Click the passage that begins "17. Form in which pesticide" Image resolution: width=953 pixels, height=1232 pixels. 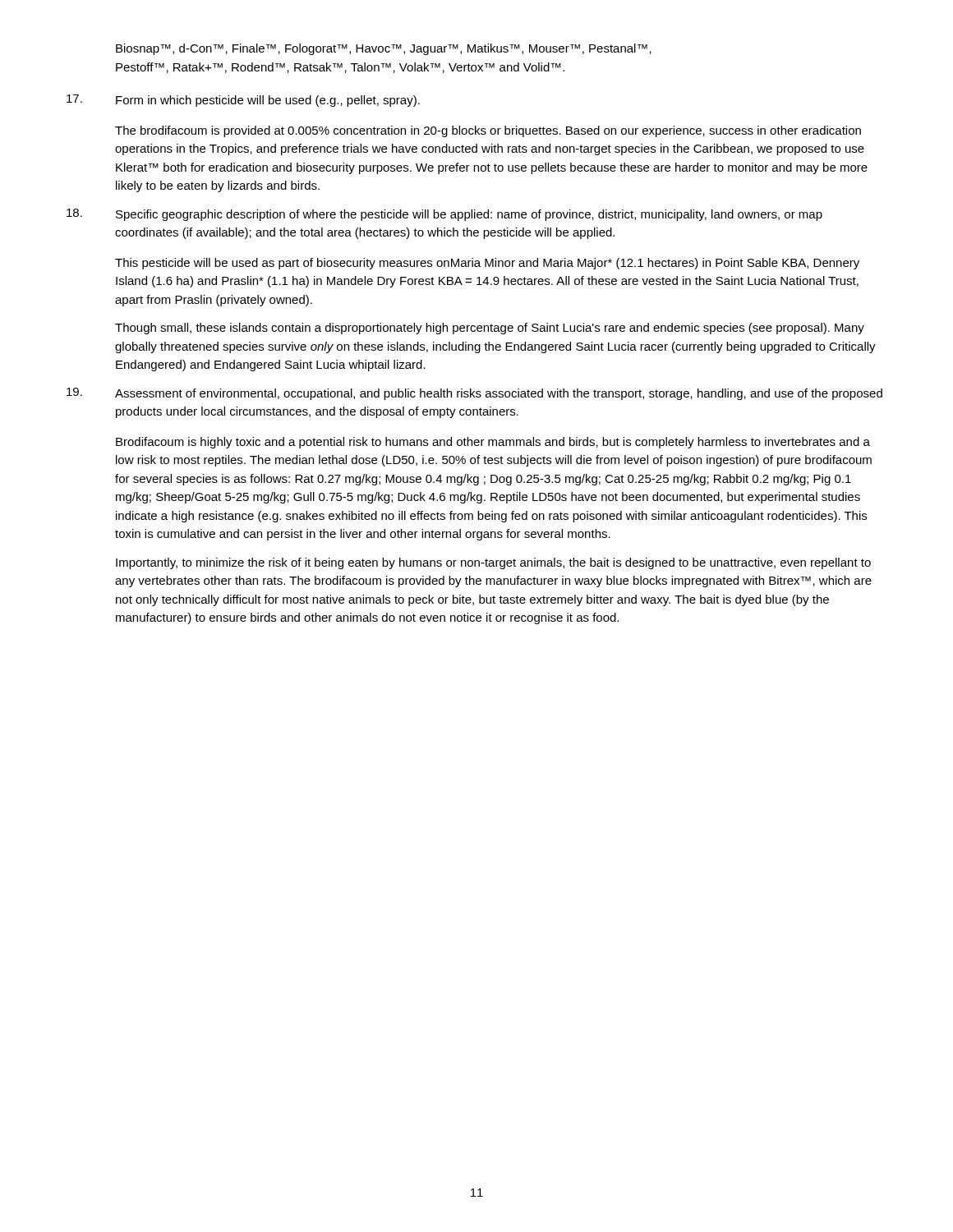pyautogui.click(x=243, y=101)
